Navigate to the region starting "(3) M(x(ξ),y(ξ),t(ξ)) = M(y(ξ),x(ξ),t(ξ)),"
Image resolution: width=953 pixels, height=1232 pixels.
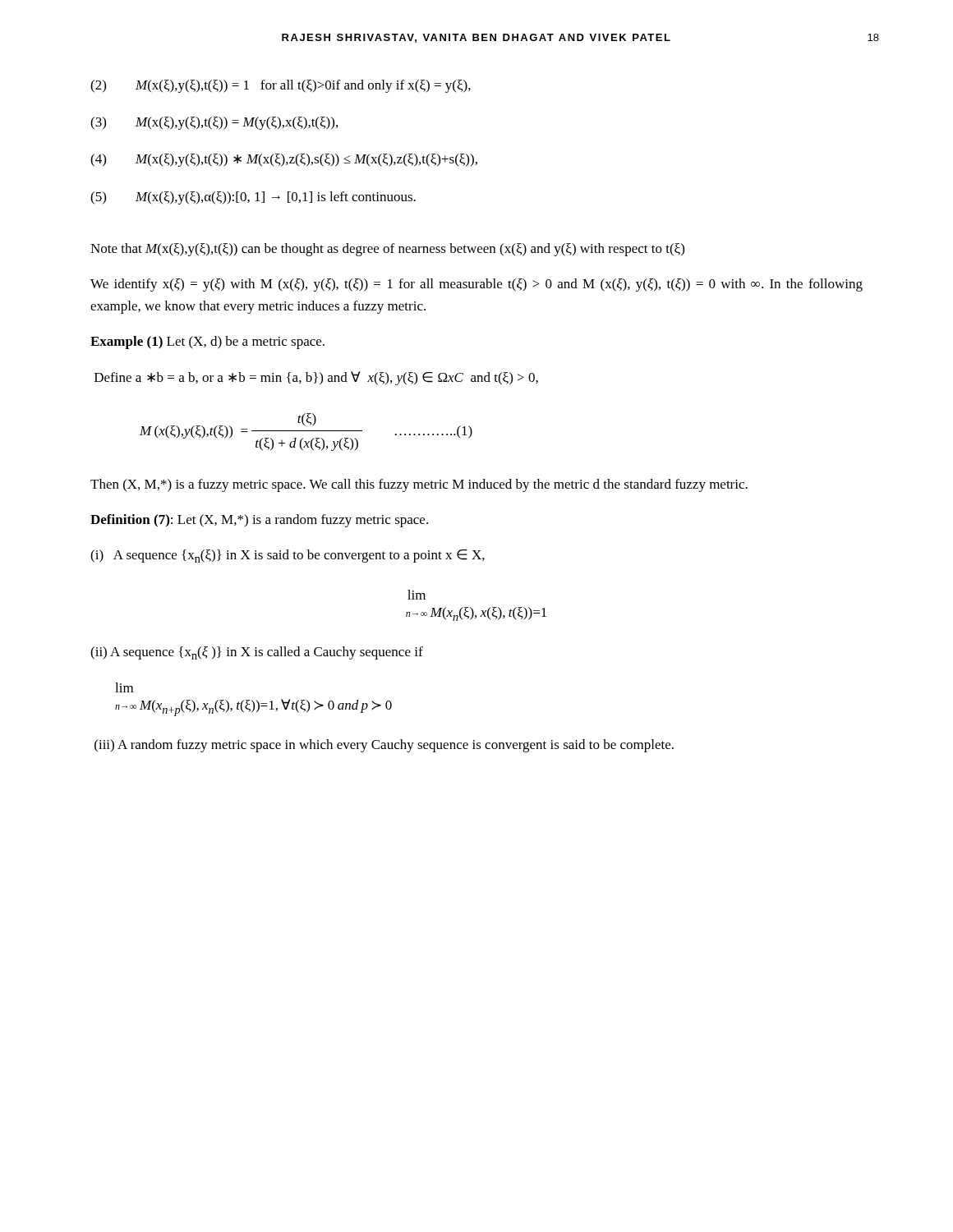tap(214, 123)
